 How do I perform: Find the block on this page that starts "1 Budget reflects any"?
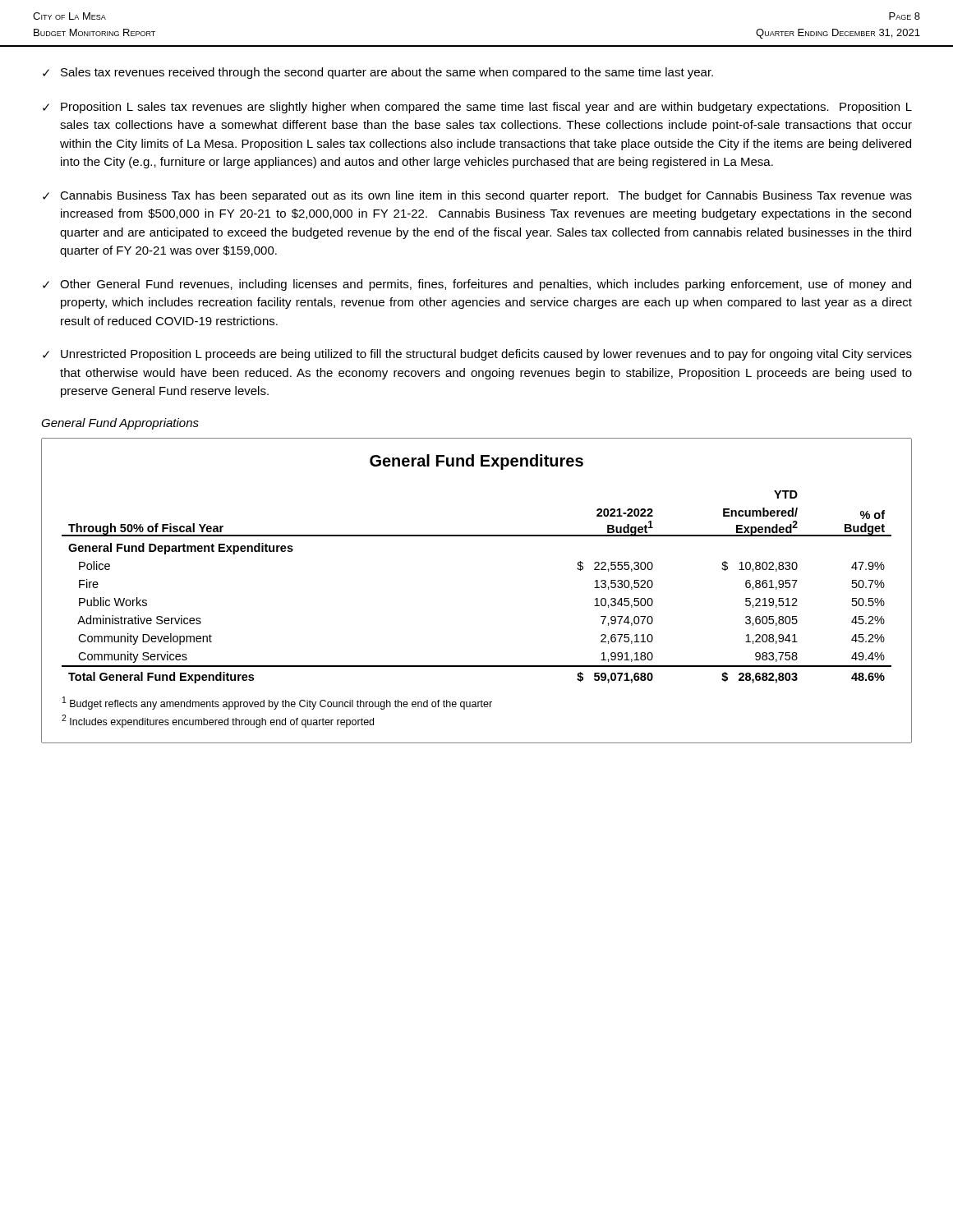pyautogui.click(x=277, y=712)
